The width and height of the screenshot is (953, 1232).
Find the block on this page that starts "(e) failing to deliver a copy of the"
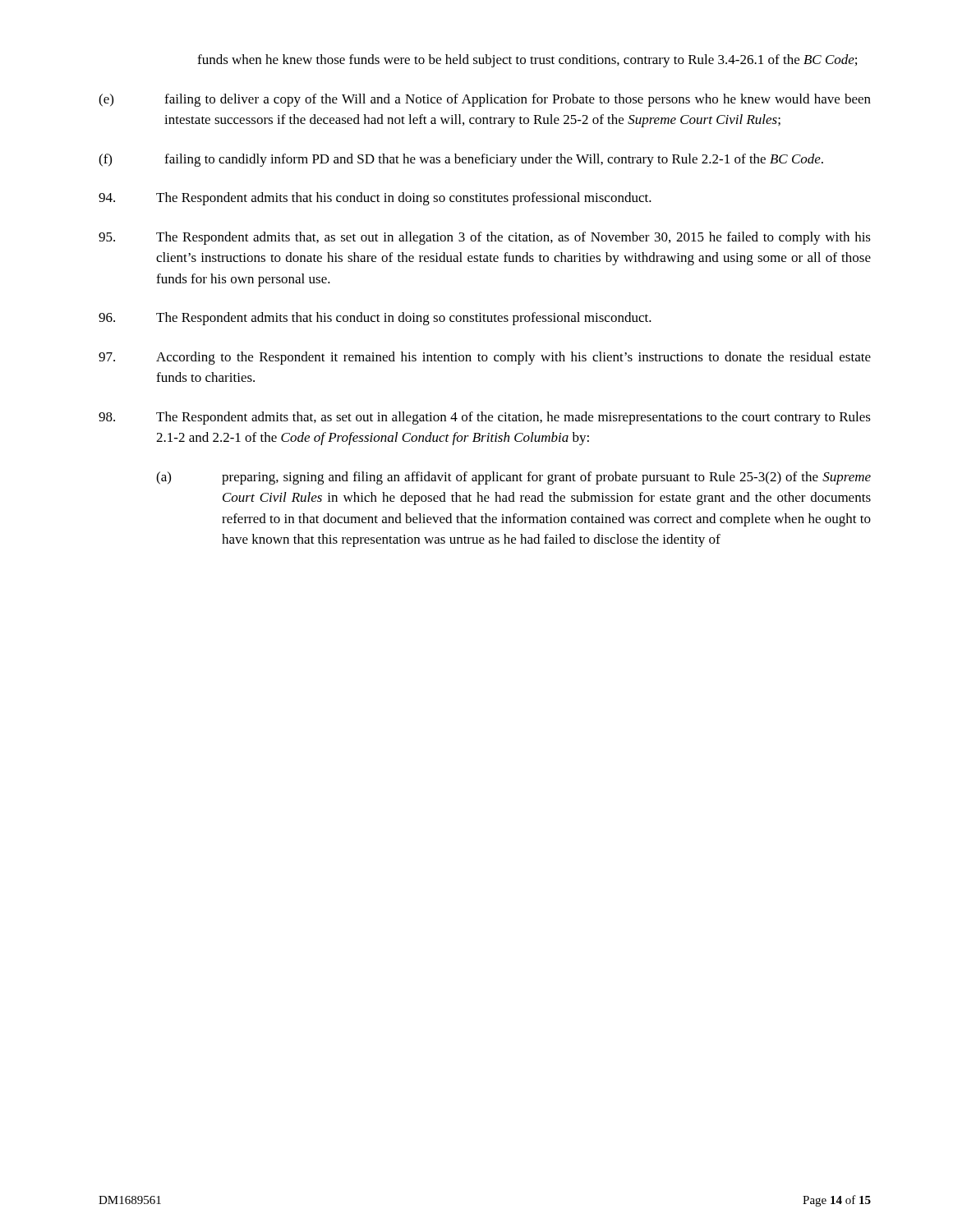(x=485, y=109)
